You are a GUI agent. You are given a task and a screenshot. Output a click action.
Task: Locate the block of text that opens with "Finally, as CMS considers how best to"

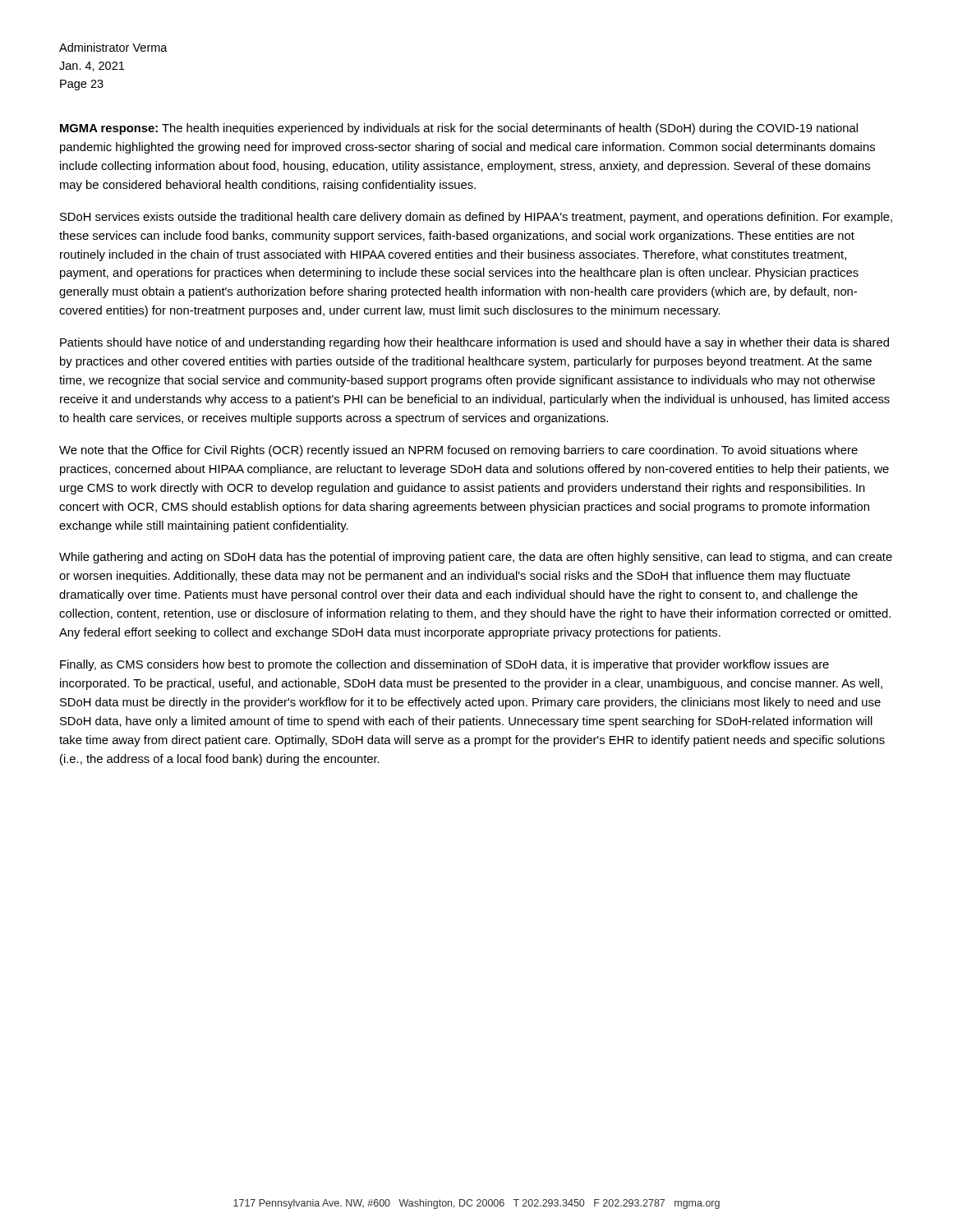tap(476, 712)
